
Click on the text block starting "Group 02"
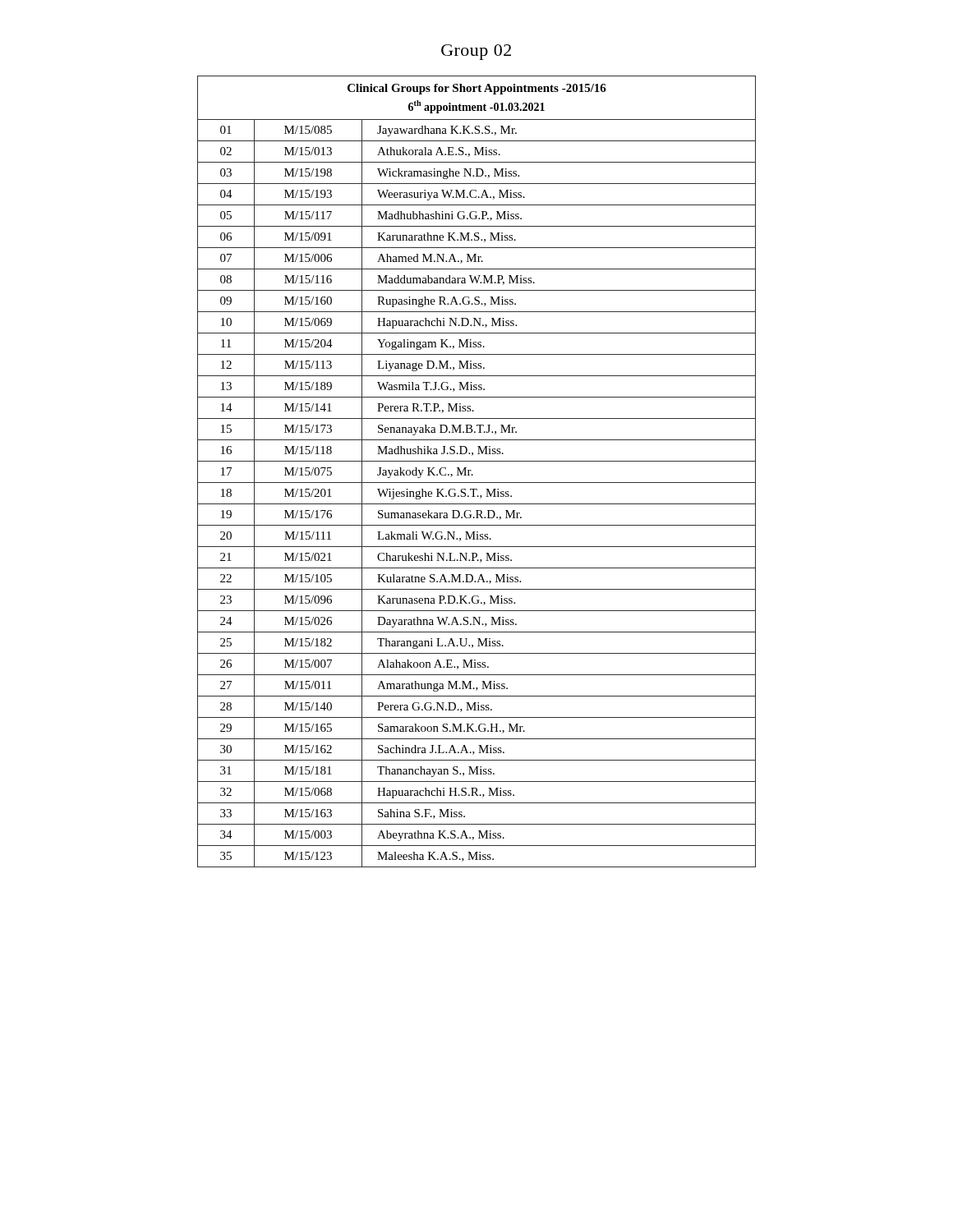(x=476, y=50)
